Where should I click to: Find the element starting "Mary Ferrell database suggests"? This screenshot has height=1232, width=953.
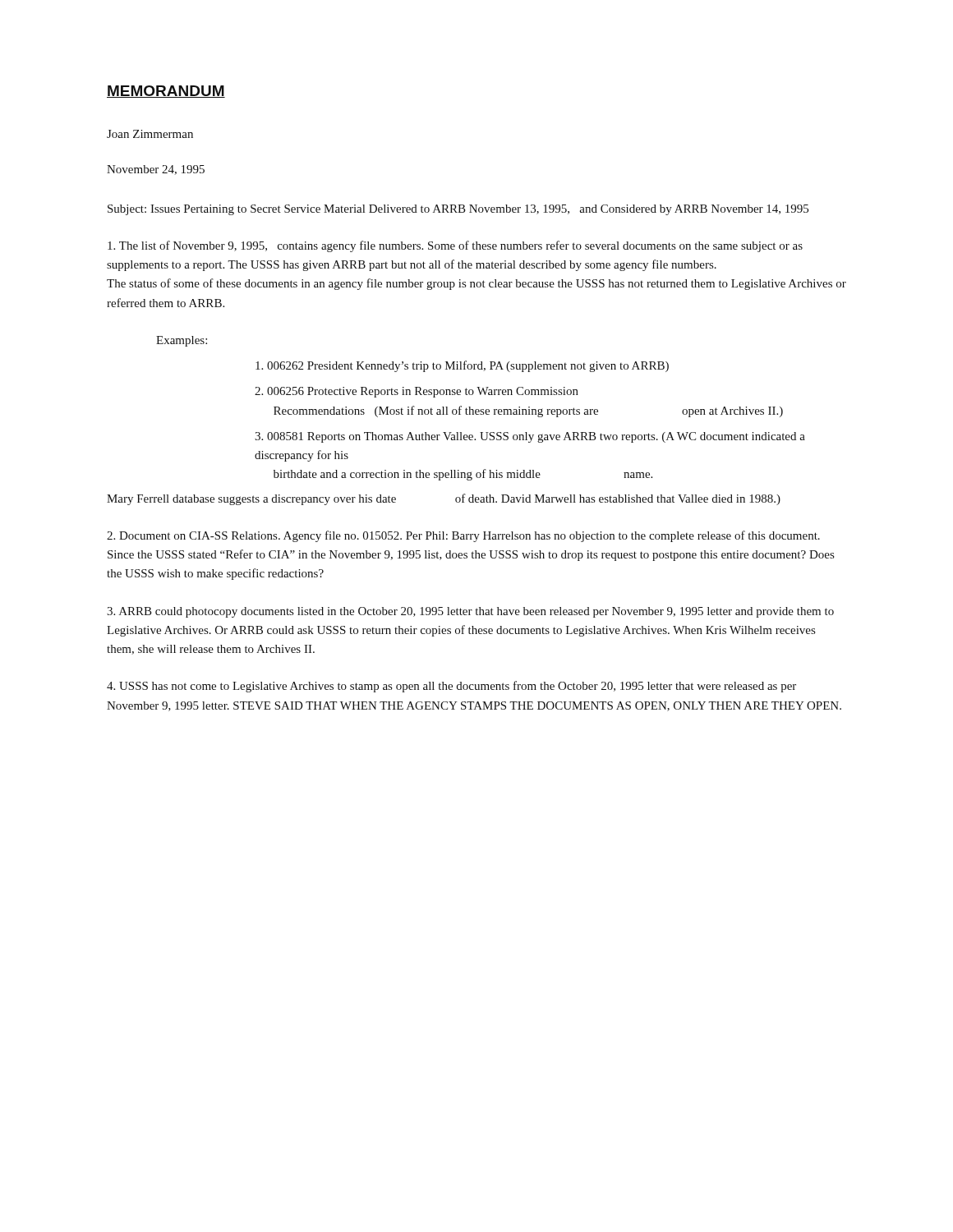pyautogui.click(x=444, y=498)
